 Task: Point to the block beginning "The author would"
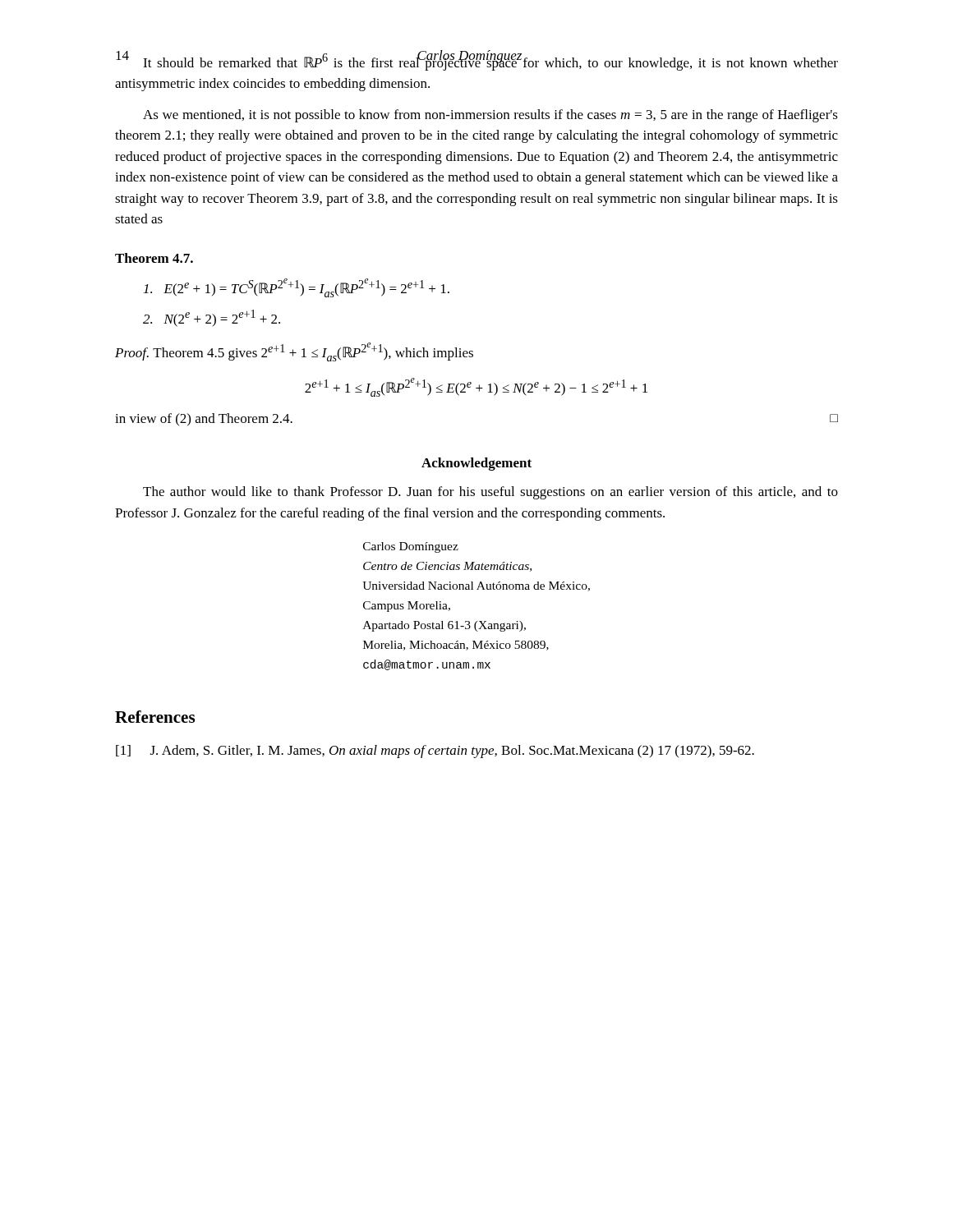(476, 503)
